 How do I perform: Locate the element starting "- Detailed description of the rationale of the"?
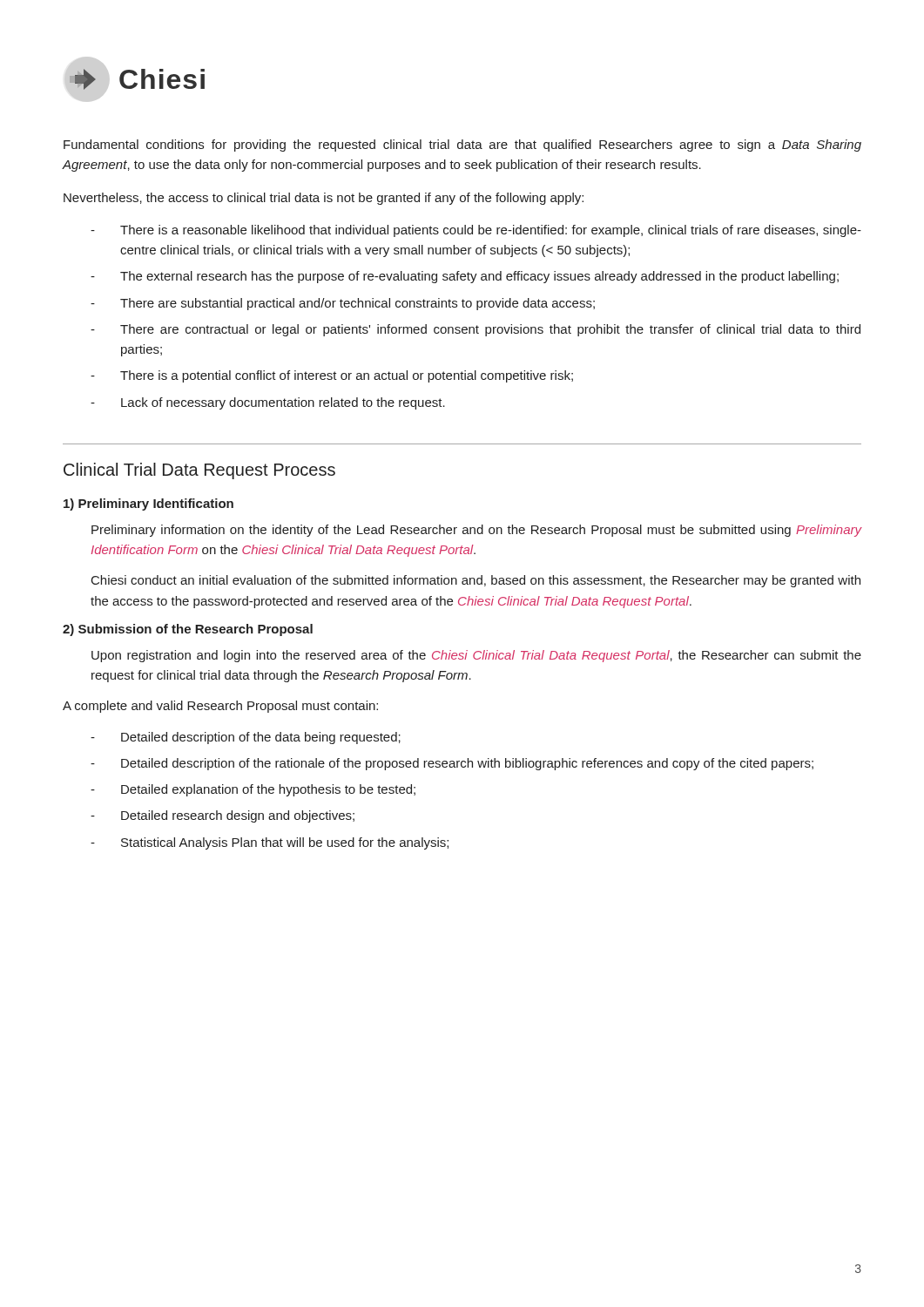pyautogui.click(x=462, y=763)
